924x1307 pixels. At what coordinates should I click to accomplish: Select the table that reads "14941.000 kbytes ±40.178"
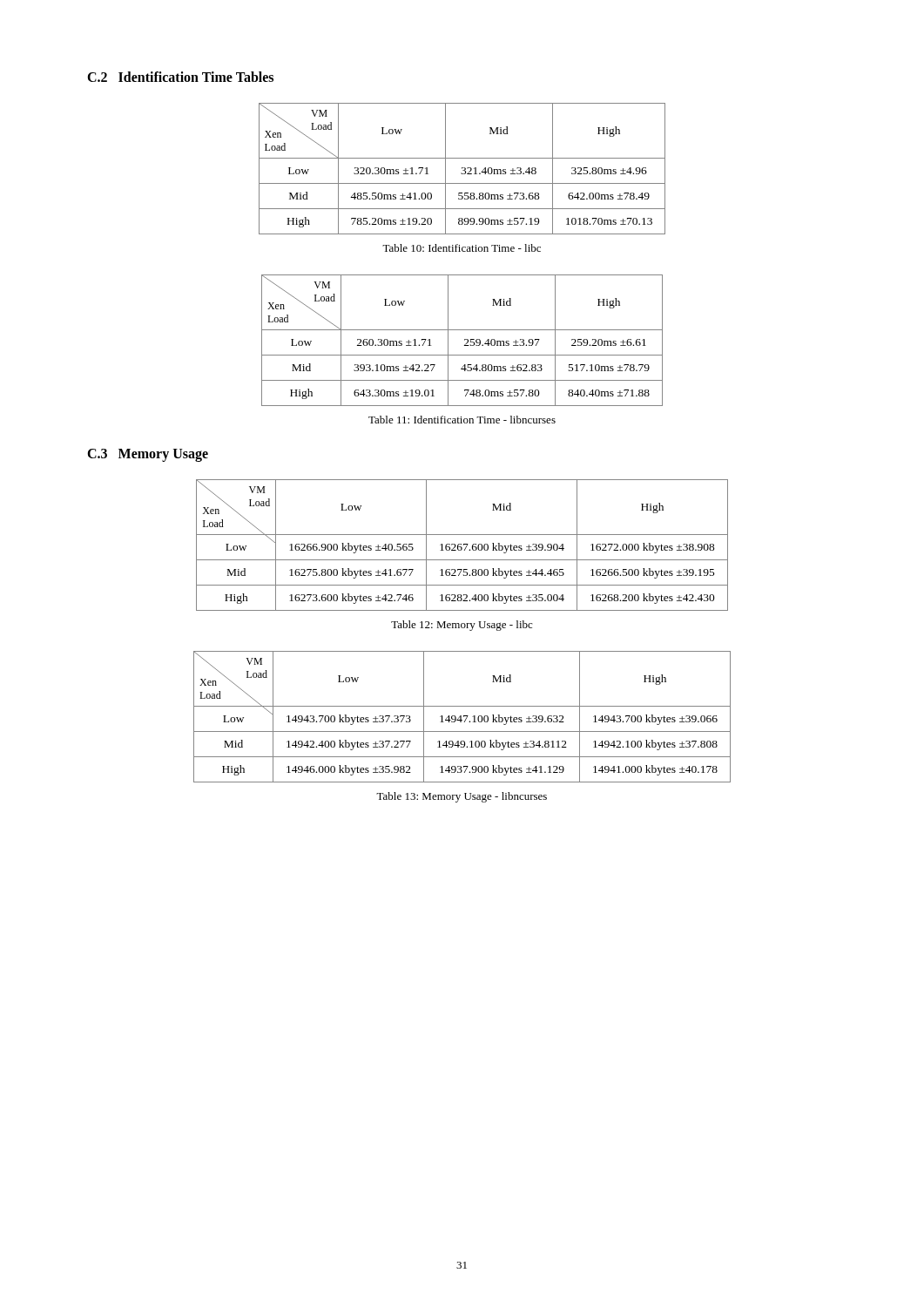click(462, 717)
